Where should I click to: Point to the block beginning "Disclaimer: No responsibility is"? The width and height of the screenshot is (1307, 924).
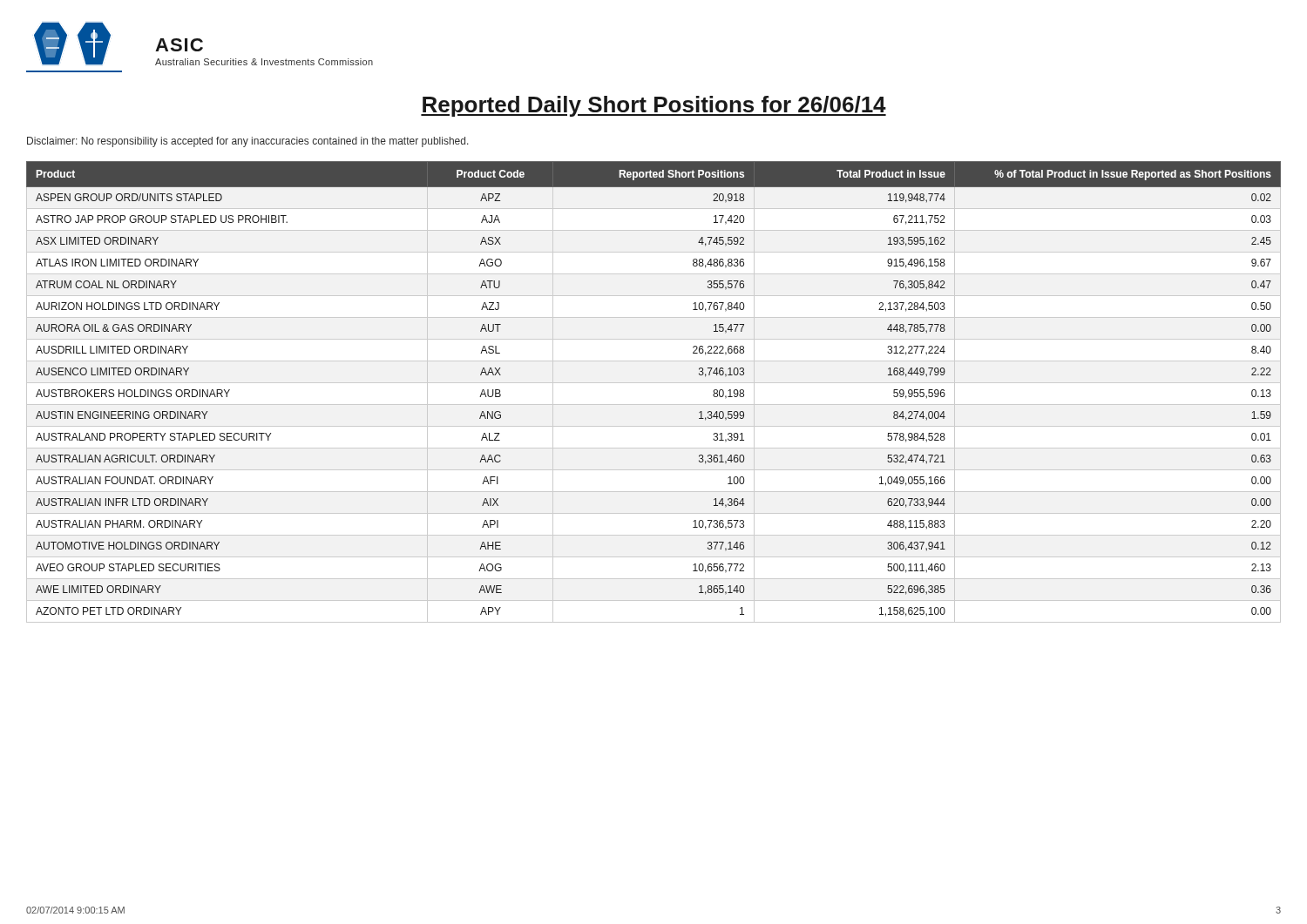(x=248, y=141)
